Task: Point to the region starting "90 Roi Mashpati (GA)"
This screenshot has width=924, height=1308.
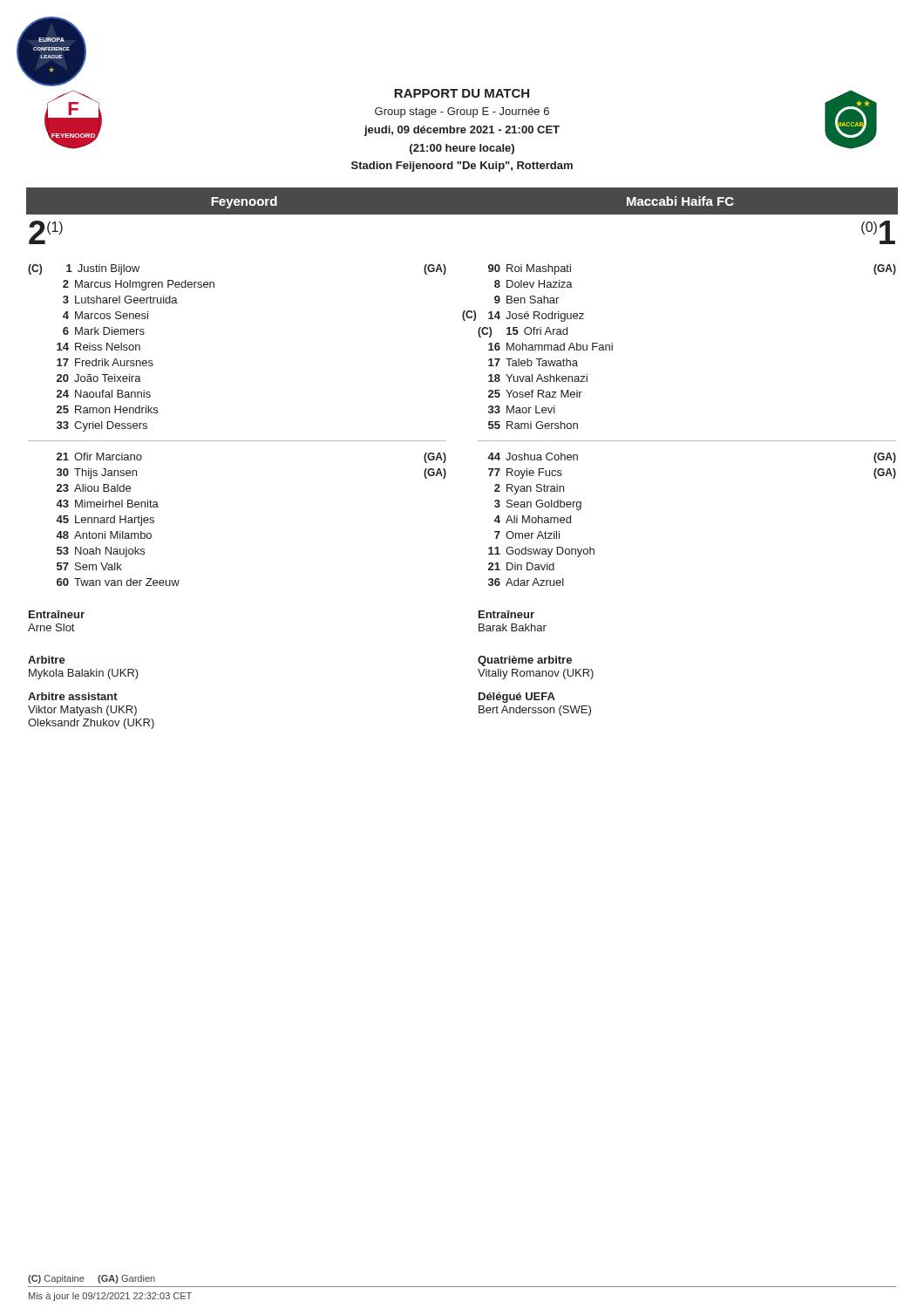Action: (x=530, y=270)
